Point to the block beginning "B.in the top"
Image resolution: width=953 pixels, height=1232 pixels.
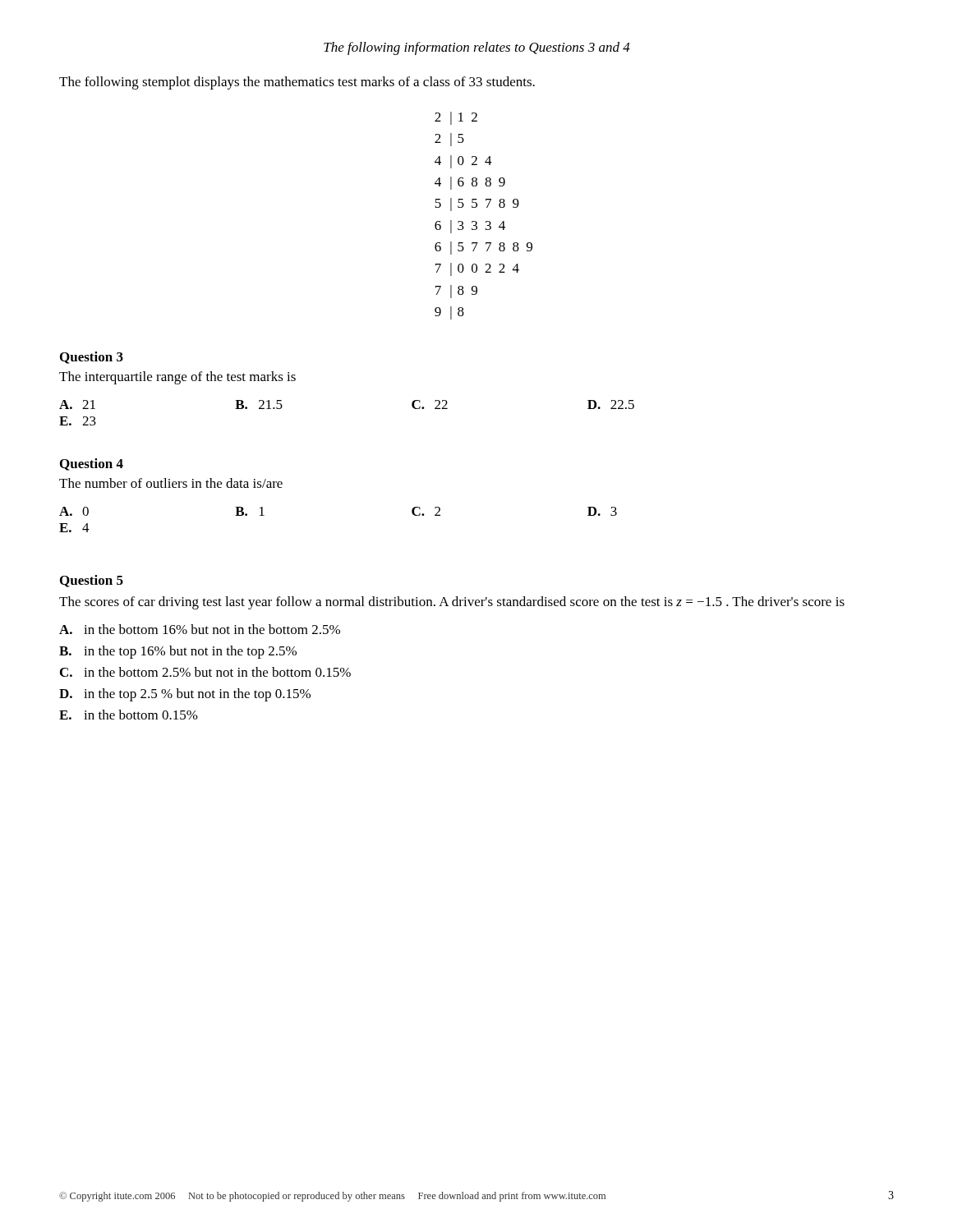click(x=178, y=652)
